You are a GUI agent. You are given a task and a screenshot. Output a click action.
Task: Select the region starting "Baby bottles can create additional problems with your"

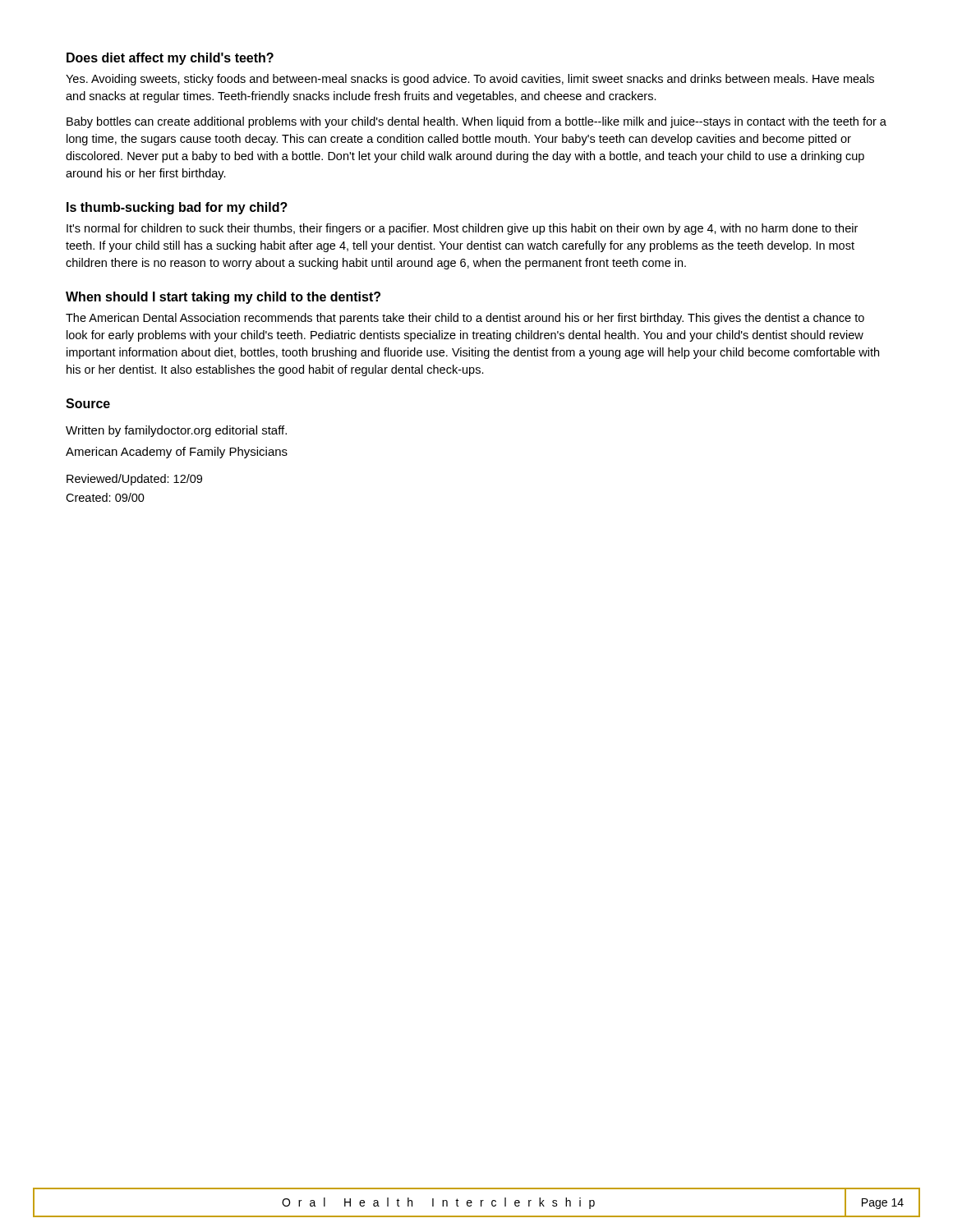[476, 148]
